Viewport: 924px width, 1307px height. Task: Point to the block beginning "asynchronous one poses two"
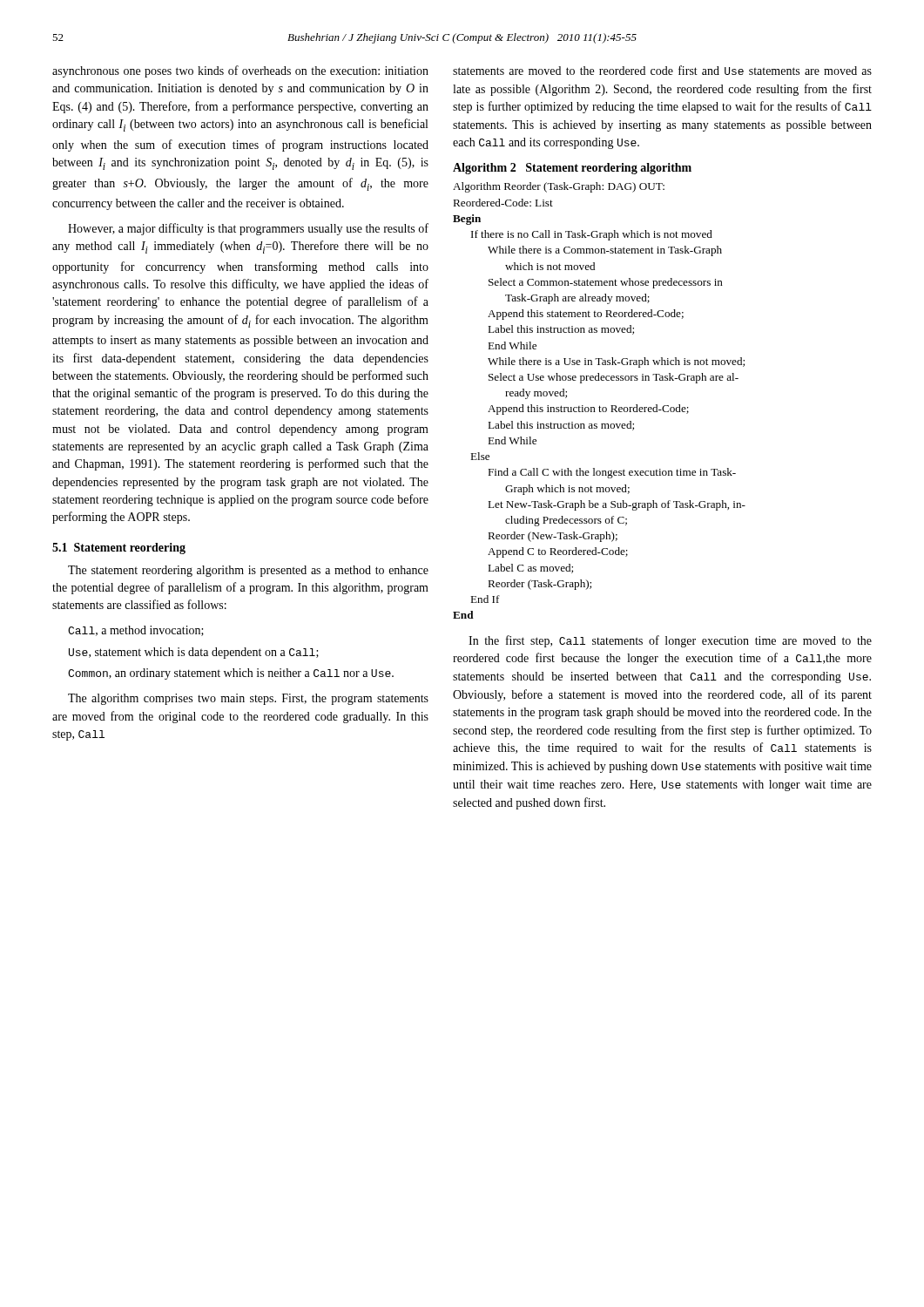pos(240,138)
